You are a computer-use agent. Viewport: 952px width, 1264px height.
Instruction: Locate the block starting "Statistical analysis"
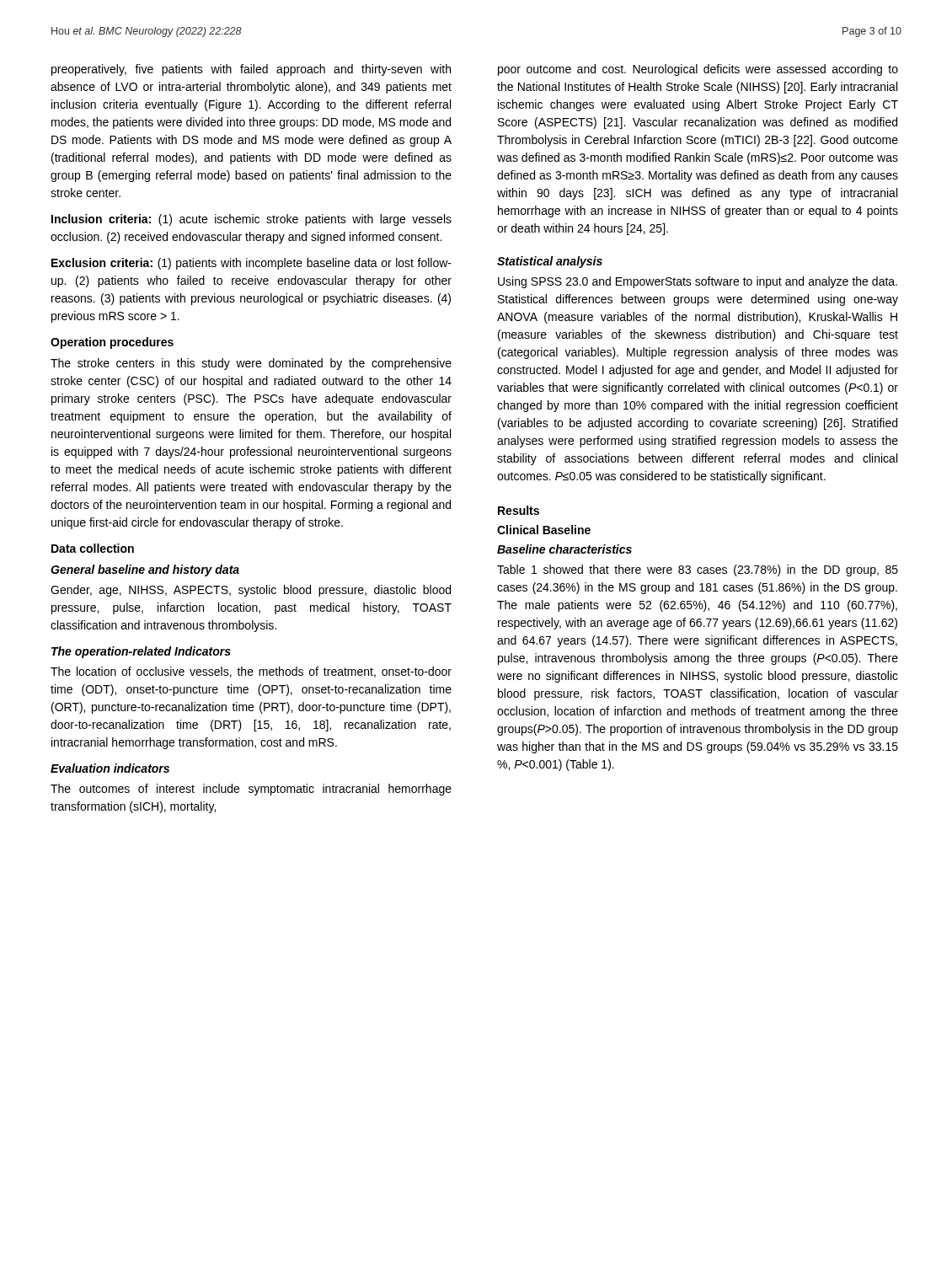[x=550, y=261]
